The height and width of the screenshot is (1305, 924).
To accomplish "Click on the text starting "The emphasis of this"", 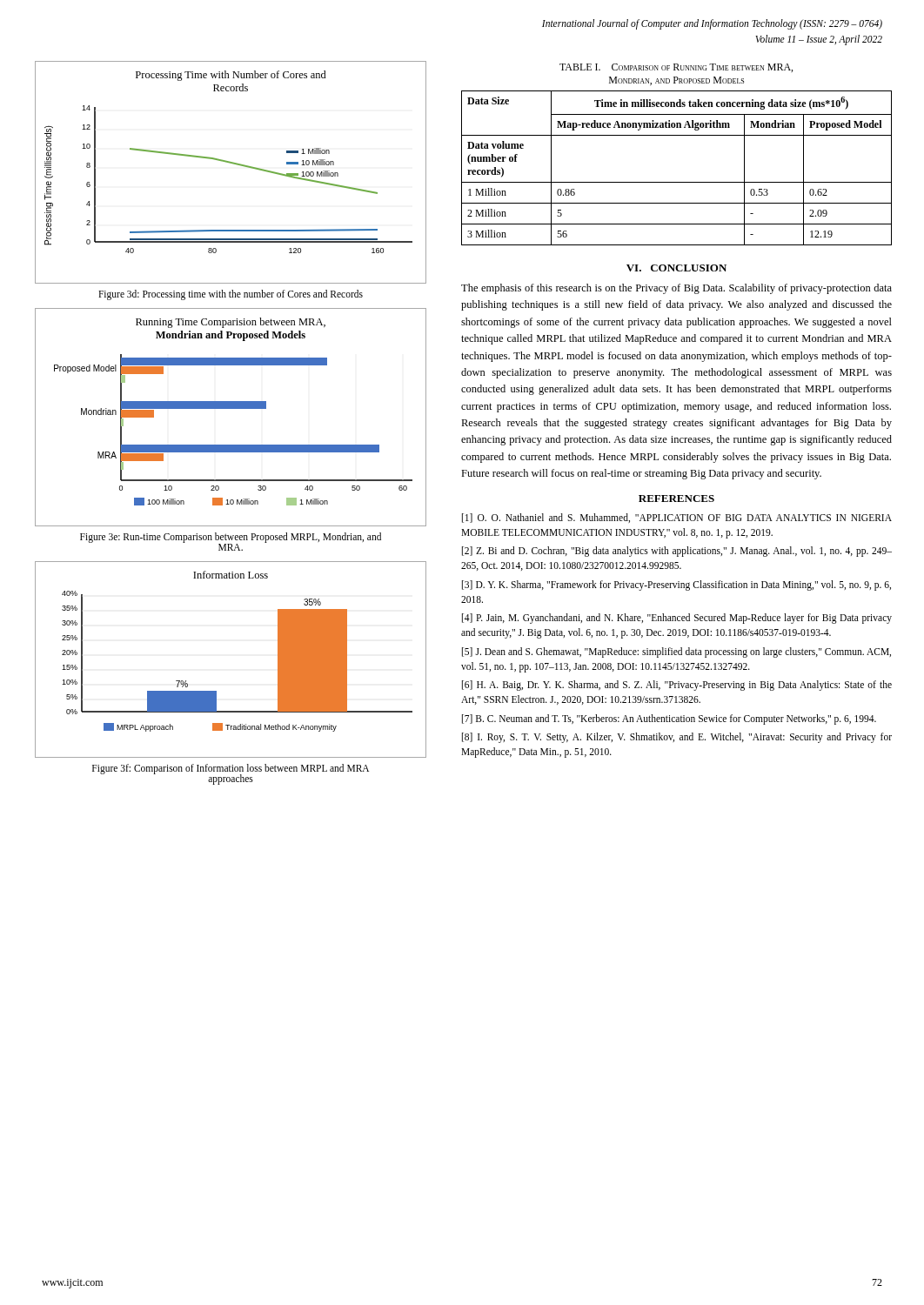I will 677,381.
